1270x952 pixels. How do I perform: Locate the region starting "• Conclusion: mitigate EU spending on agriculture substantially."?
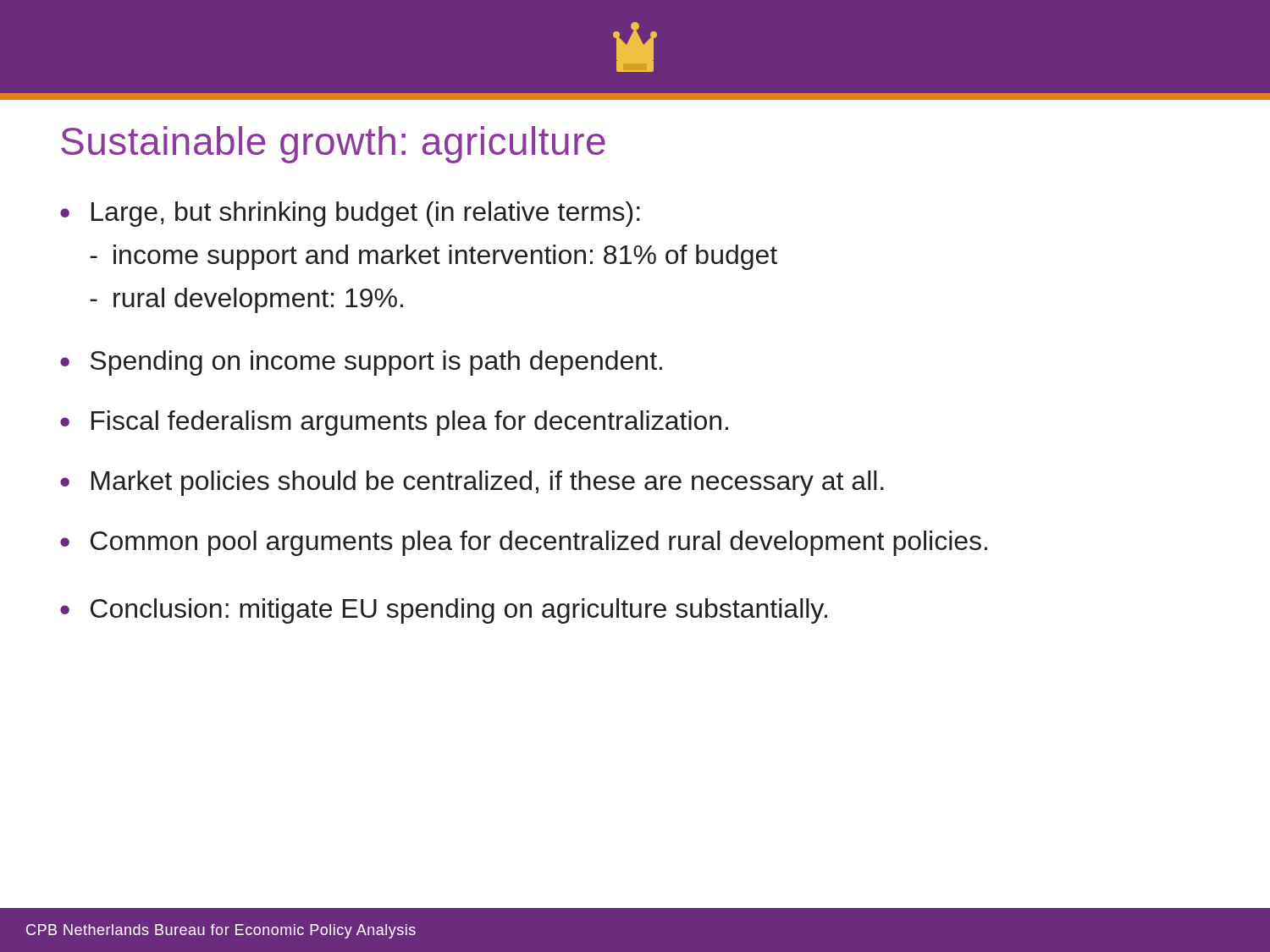[x=635, y=611]
